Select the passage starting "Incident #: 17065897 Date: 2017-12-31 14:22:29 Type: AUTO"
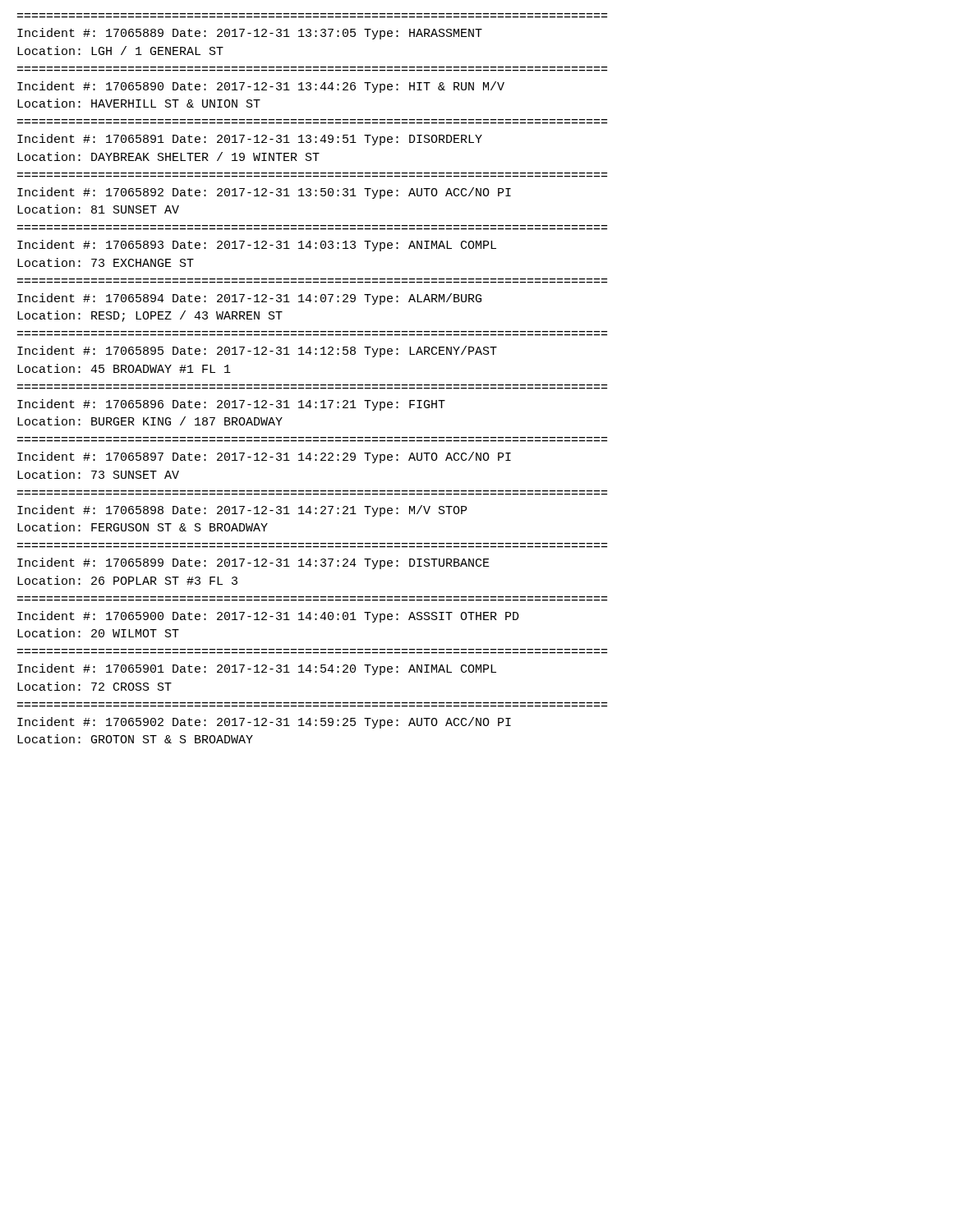 pos(264,467)
